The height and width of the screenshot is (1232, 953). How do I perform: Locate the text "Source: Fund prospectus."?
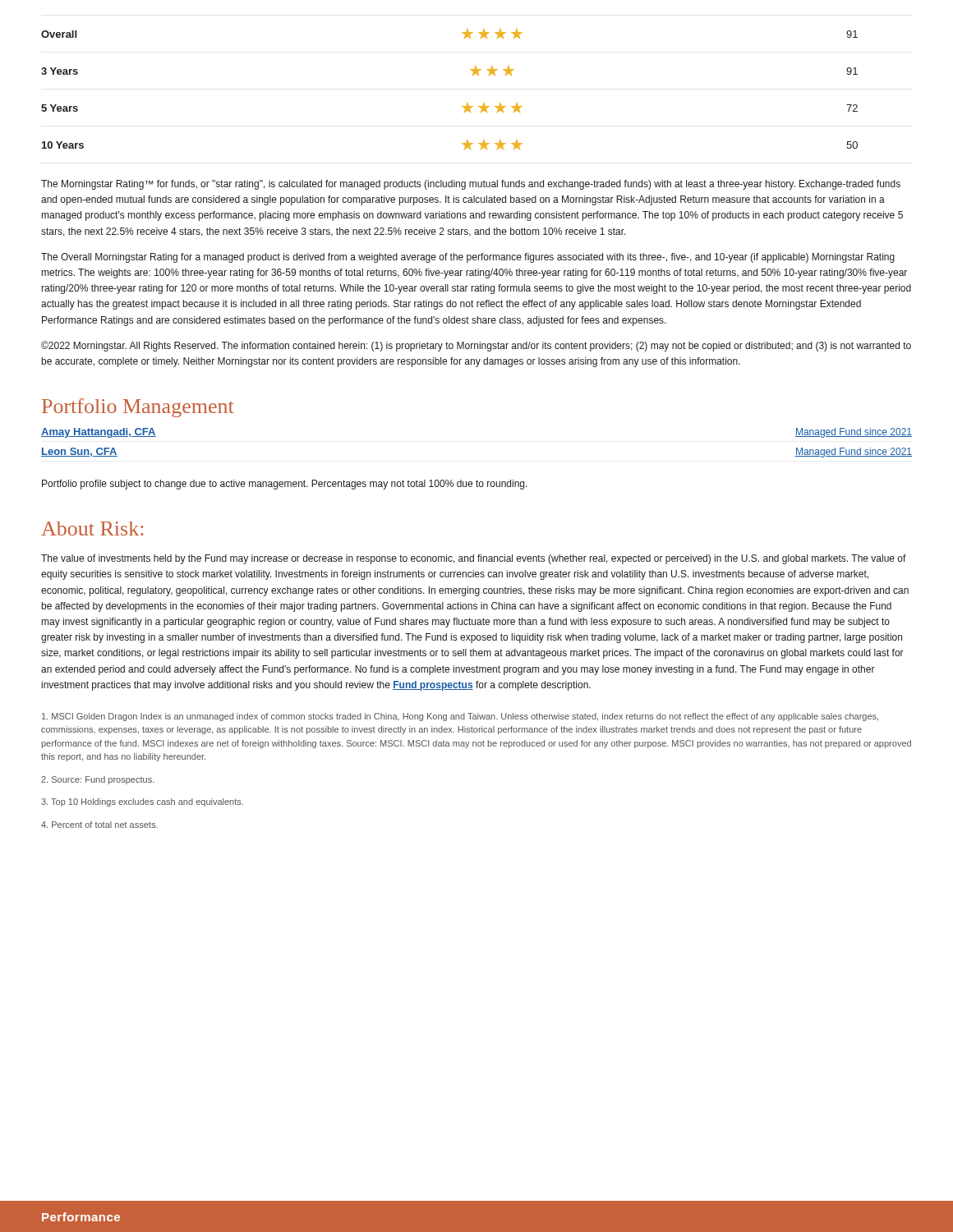tap(98, 780)
